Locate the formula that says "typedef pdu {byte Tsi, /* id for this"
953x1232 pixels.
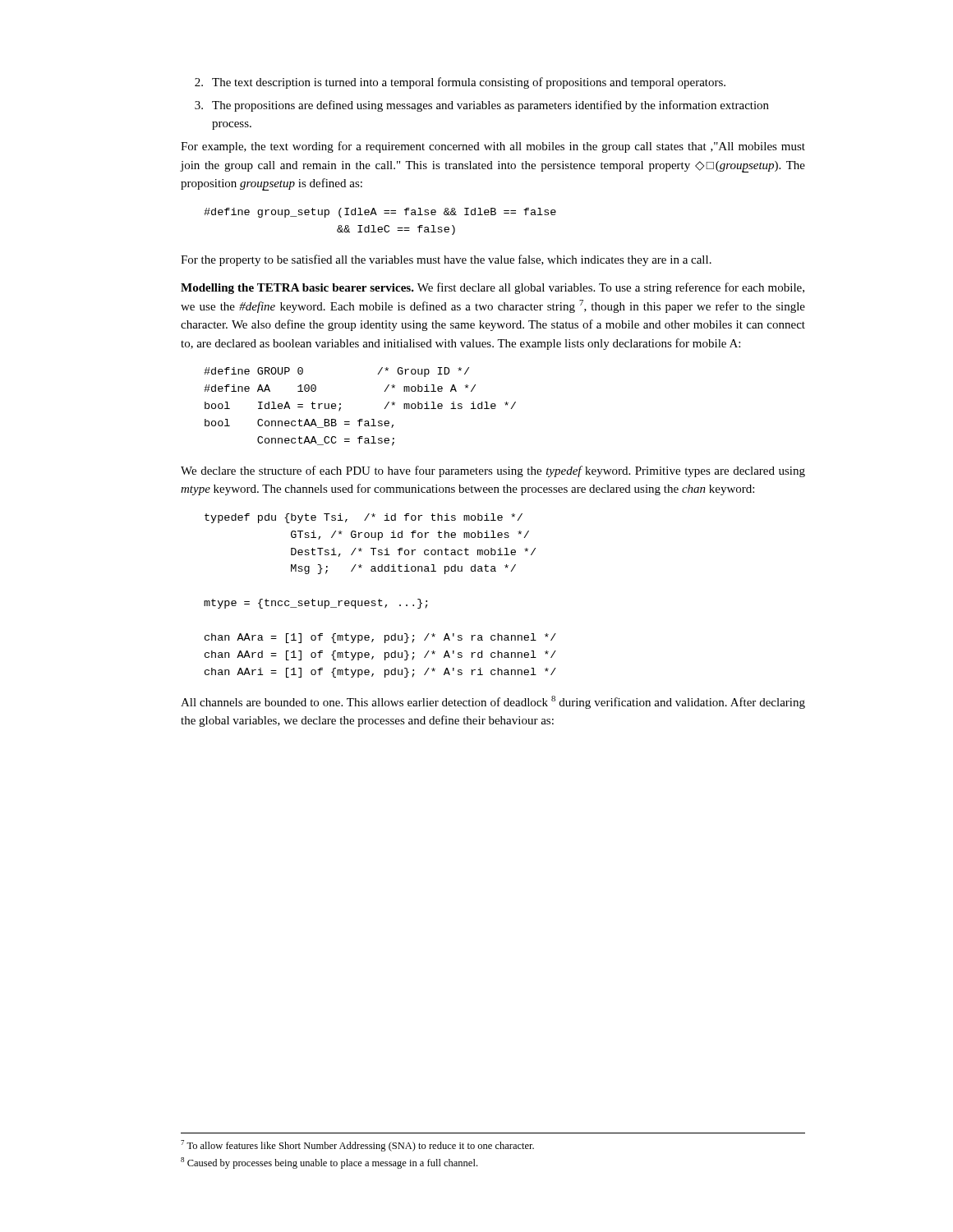click(x=380, y=595)
